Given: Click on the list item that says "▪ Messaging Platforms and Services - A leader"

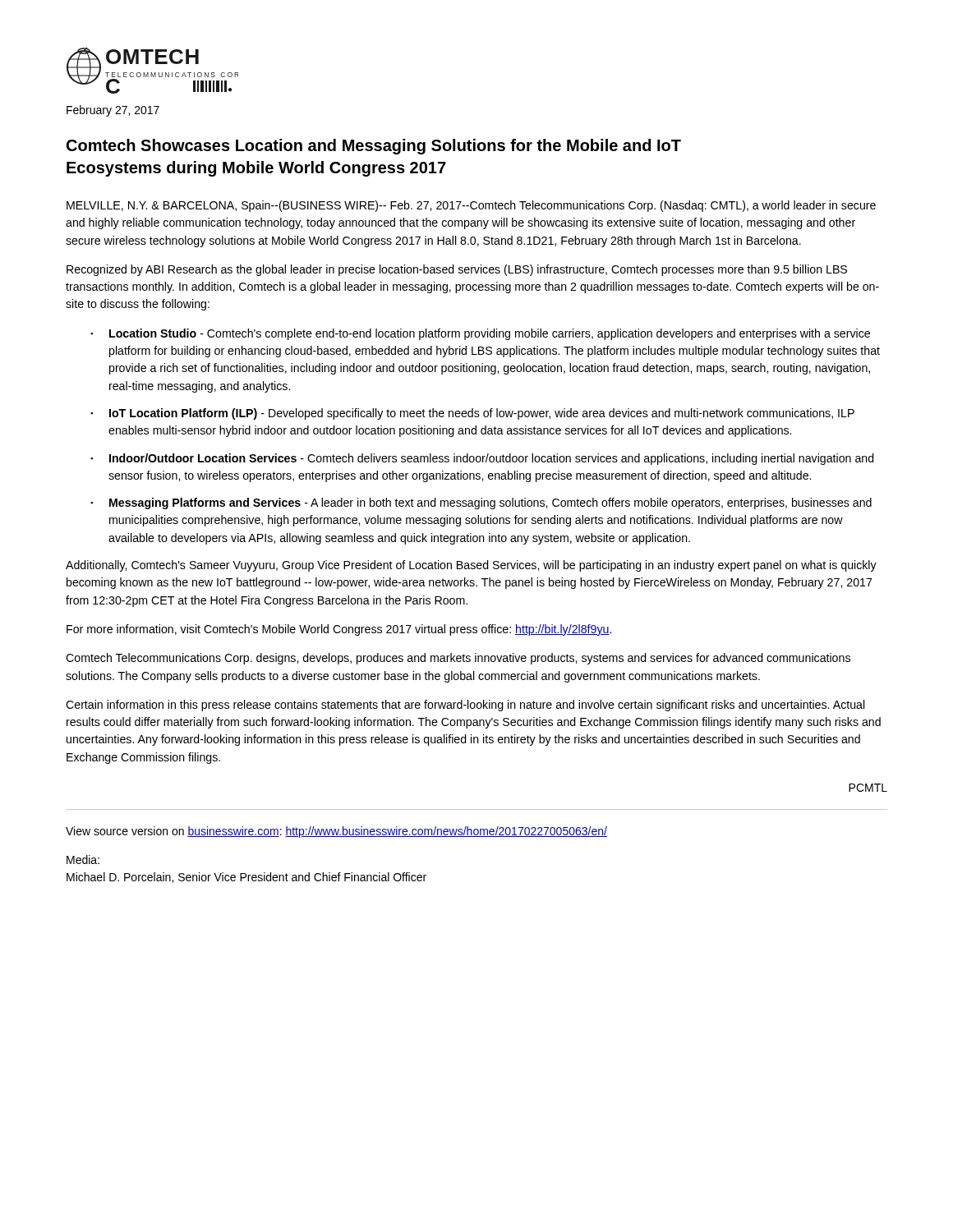Looking at the screenshot, I should pos(489,521).
